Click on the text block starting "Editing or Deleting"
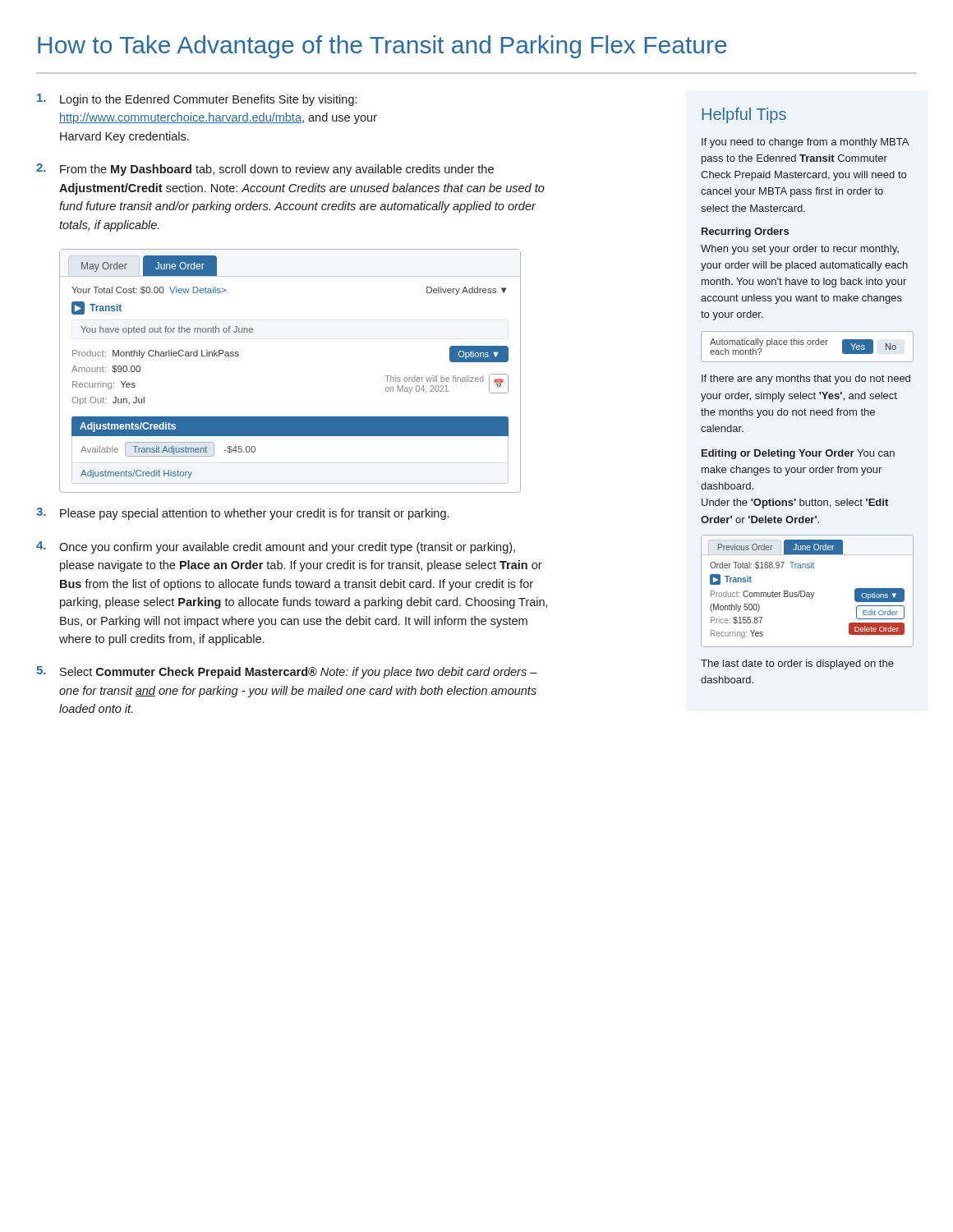Viewport: 953px width, 1232px height. [x=798, y=454]
